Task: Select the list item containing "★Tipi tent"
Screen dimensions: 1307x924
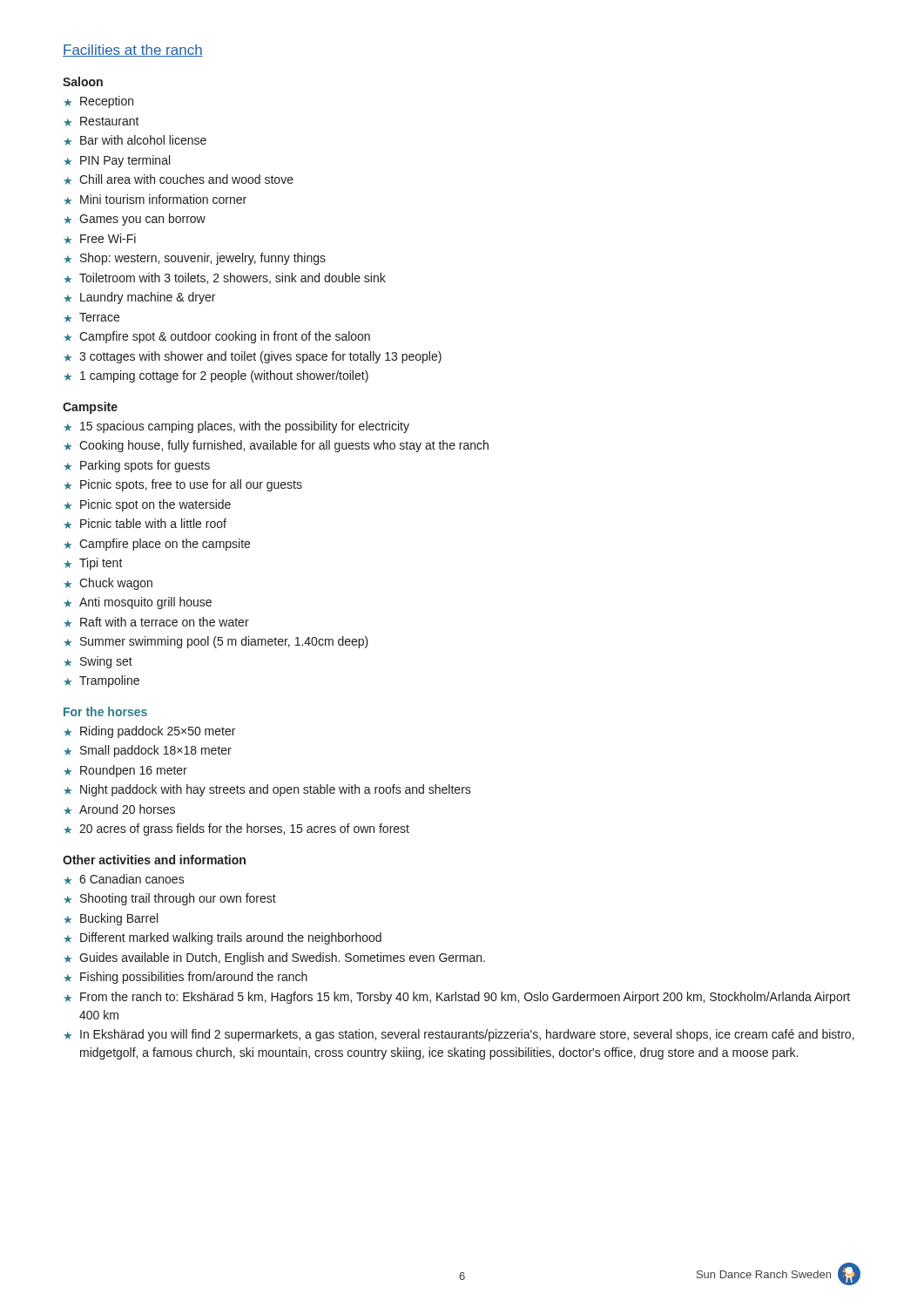Action: tap(93, 564)
